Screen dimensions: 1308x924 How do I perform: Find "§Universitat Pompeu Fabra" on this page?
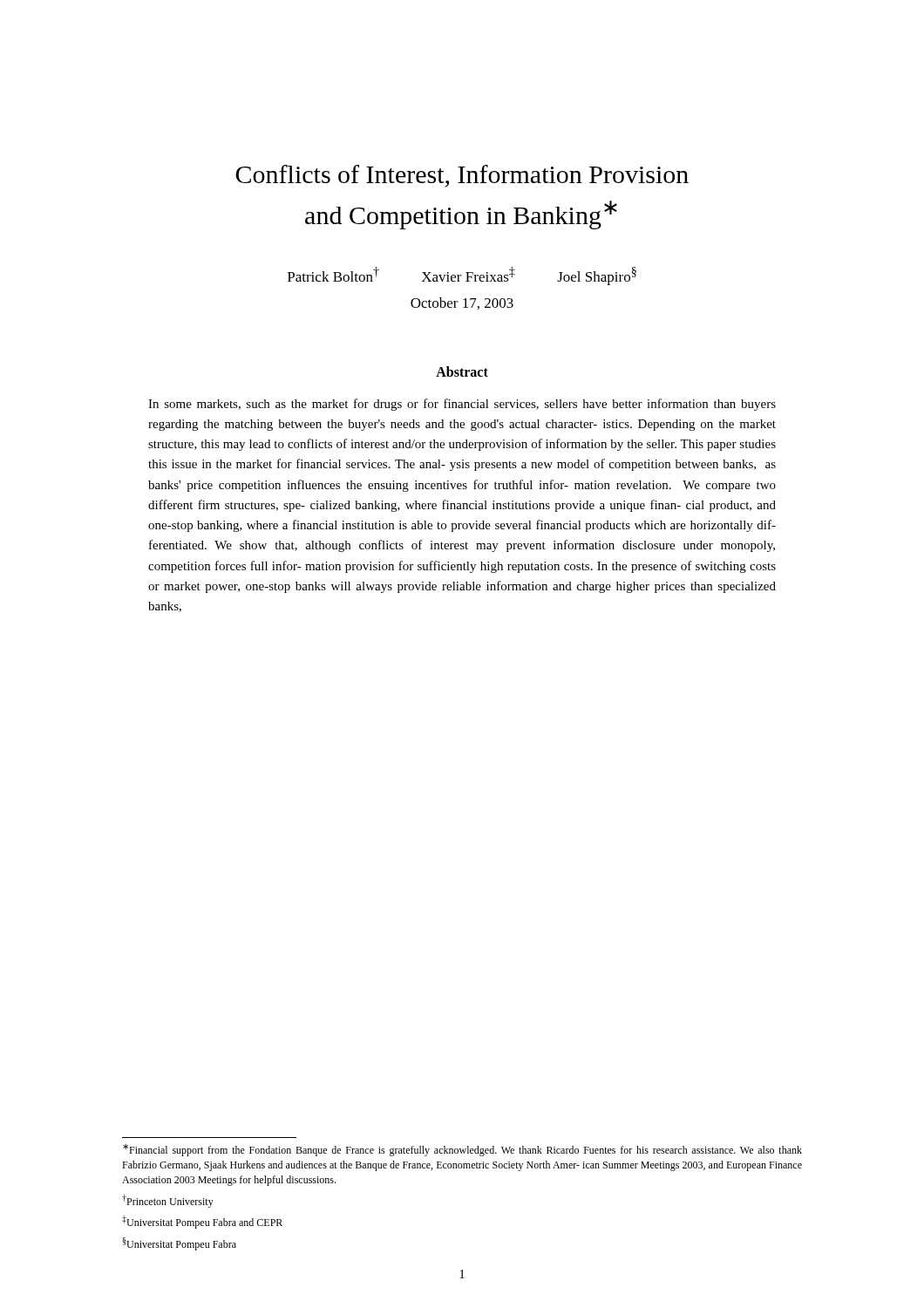(179, 1243)
